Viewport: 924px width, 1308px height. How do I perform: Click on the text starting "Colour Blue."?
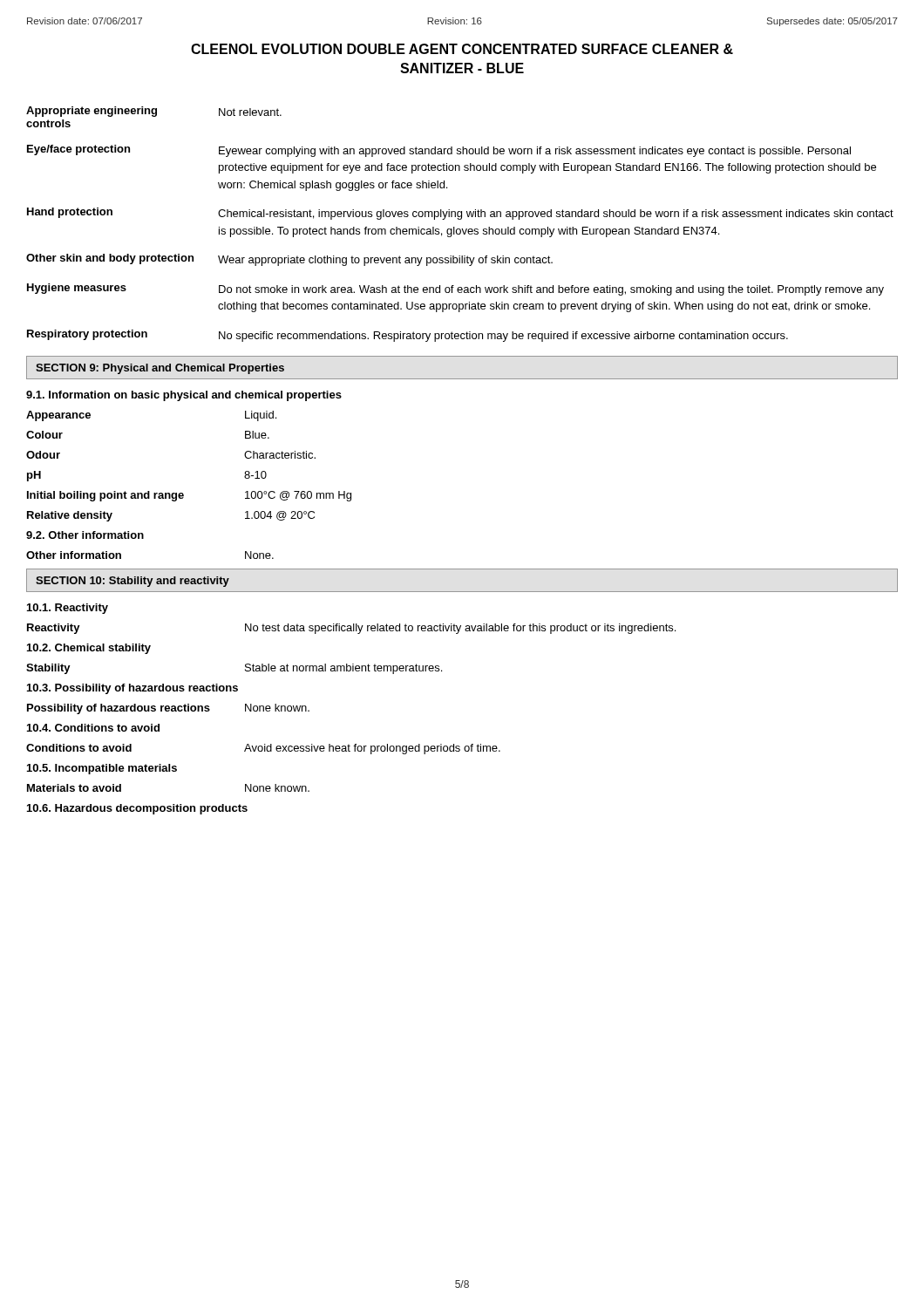tap(42, 435)
